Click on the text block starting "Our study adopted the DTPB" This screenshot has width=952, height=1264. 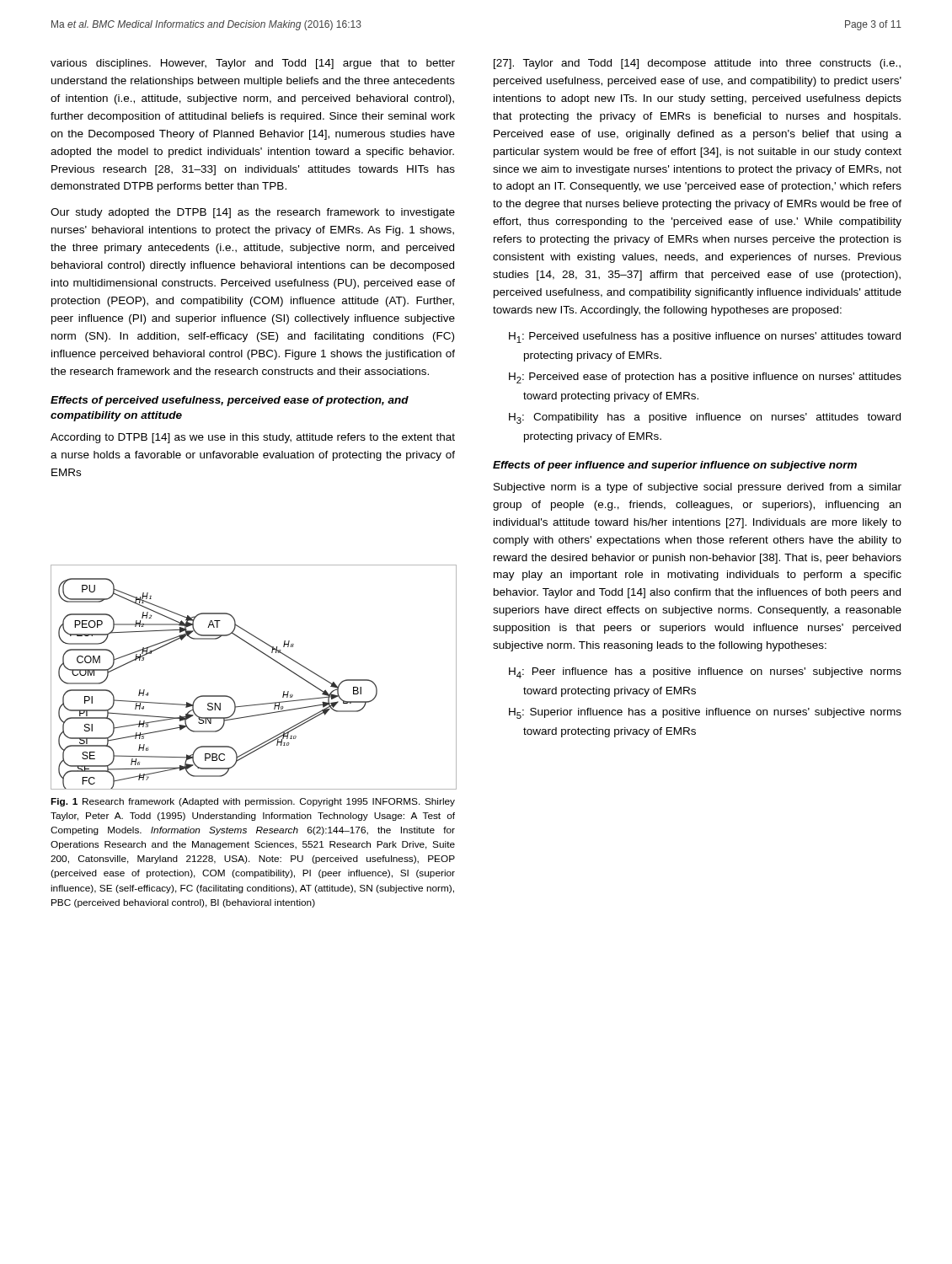(x=253, y=292)
